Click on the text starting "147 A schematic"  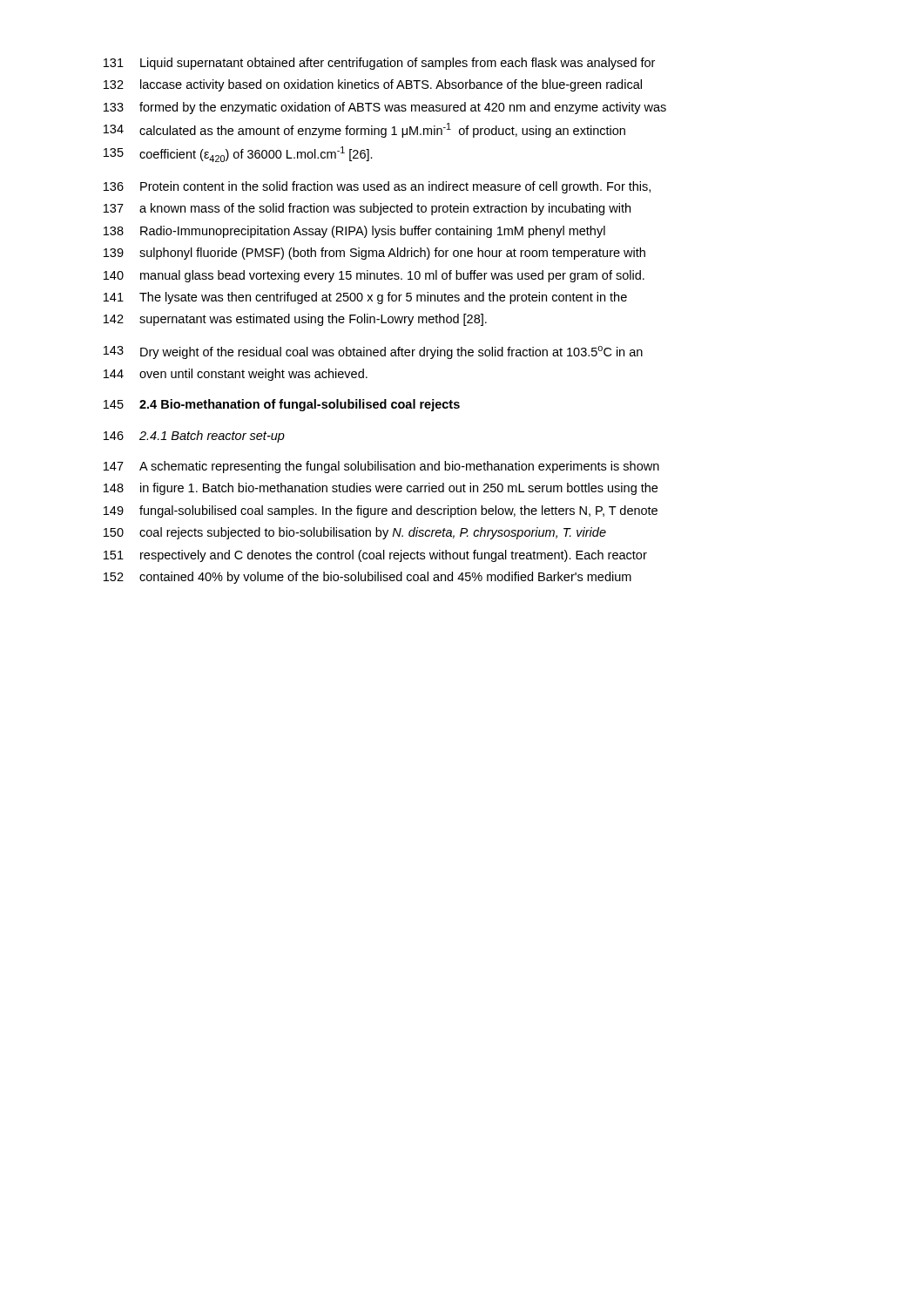click(x=471, y=522)
